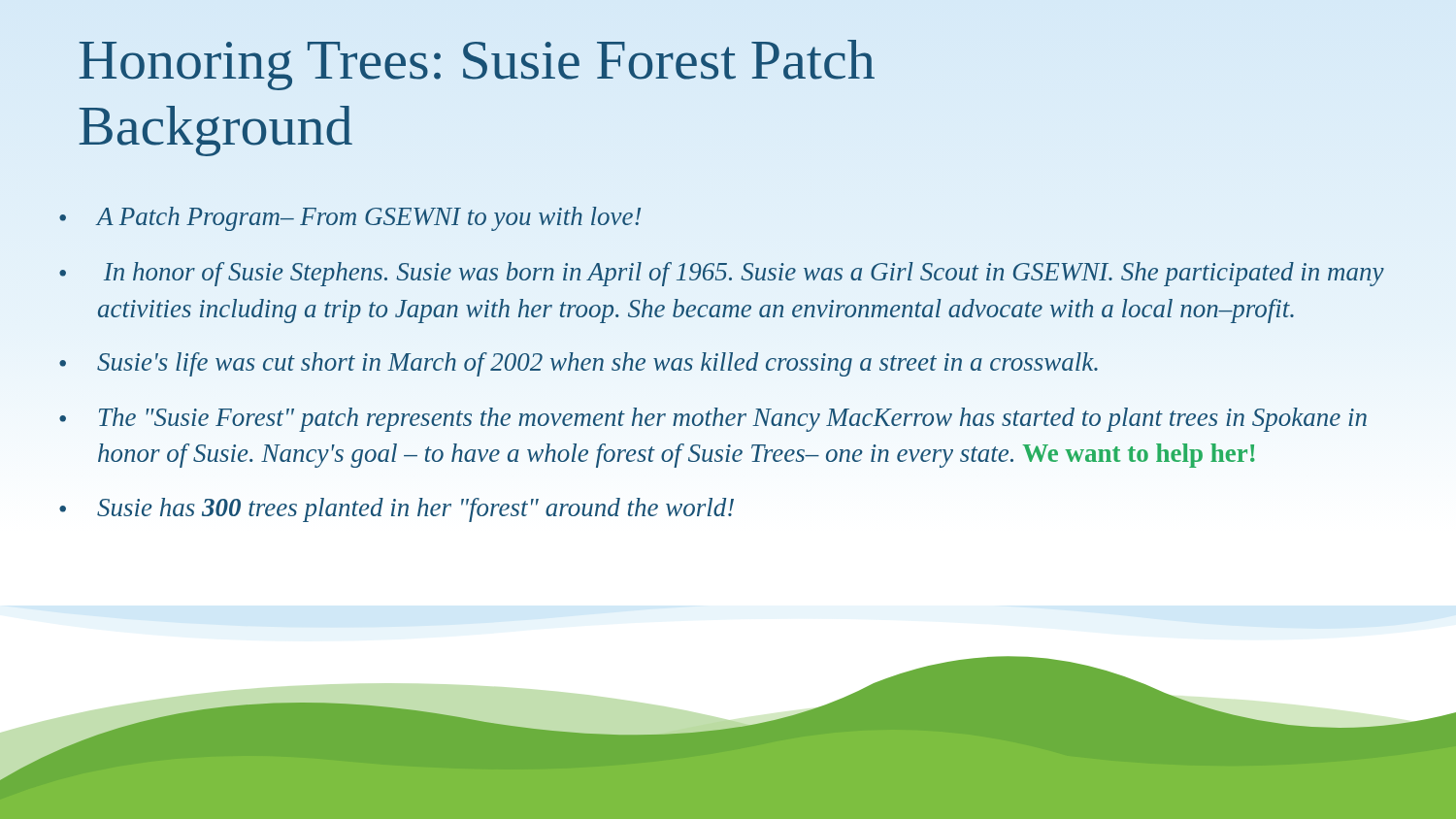The width and height of the screenshot is (1456, 819).
Task: Select the title
Action: coord(500,94)
